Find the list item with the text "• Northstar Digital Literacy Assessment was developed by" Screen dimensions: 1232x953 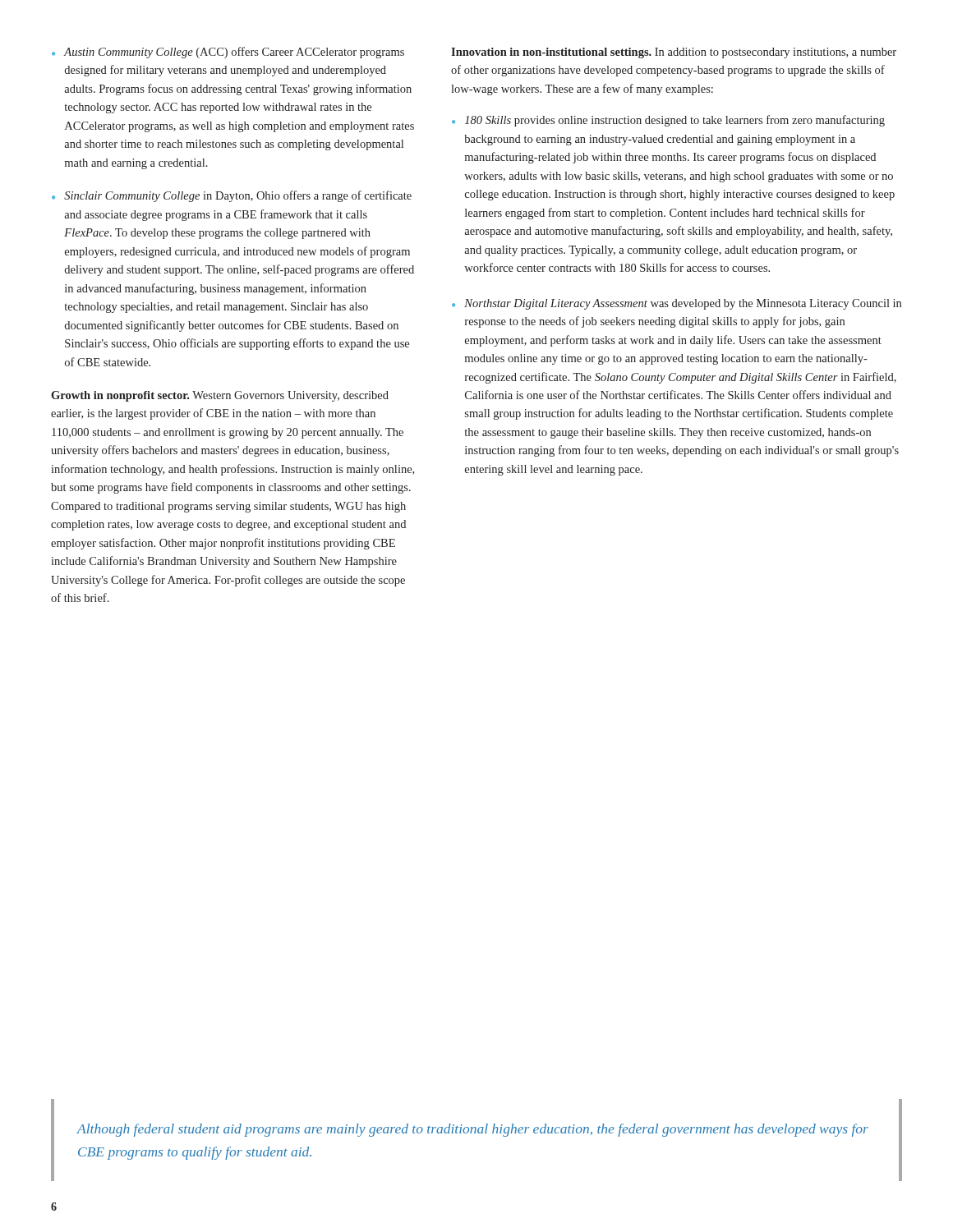(x=677, y=386)
